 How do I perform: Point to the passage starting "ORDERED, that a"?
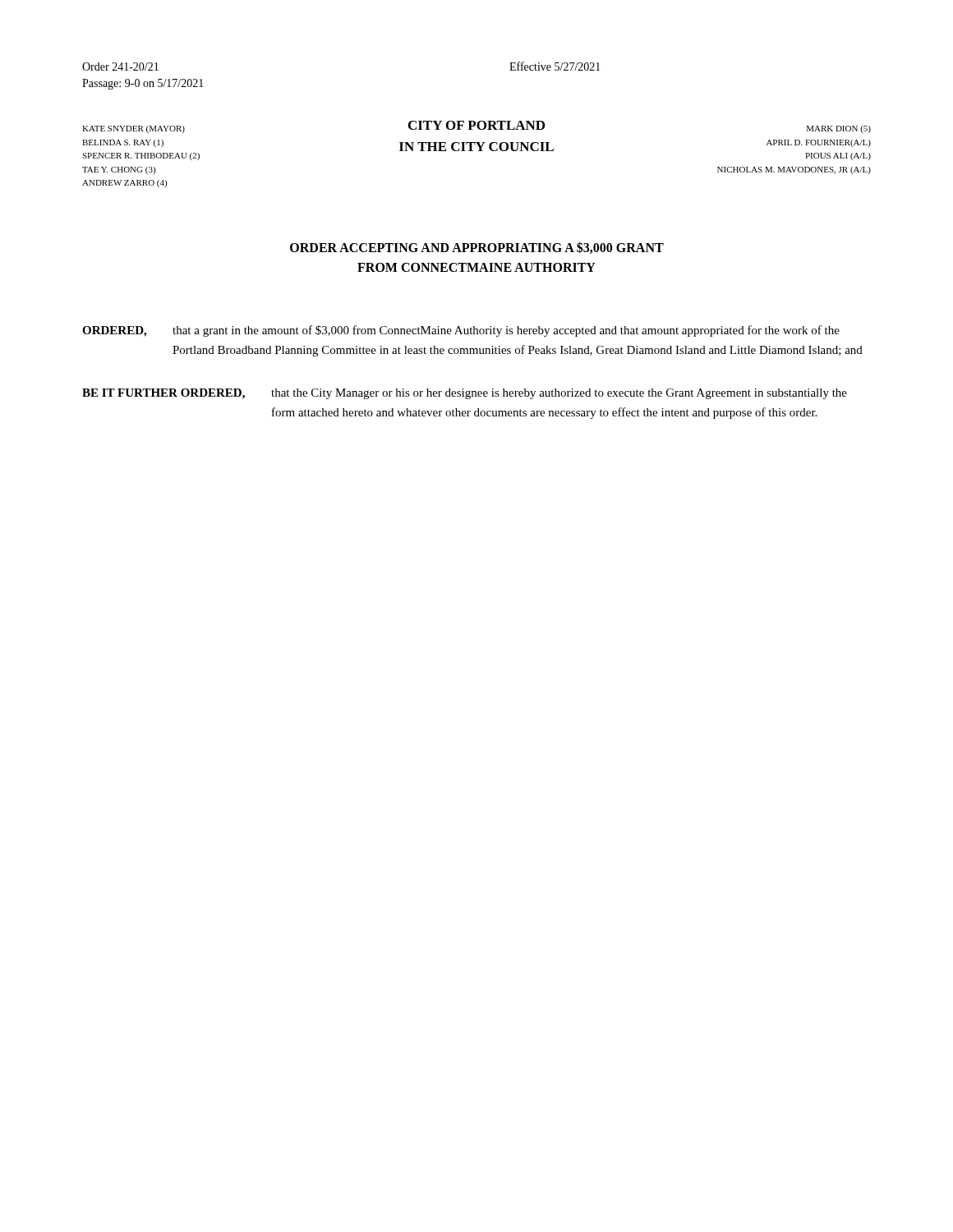[x=476, y=340]
